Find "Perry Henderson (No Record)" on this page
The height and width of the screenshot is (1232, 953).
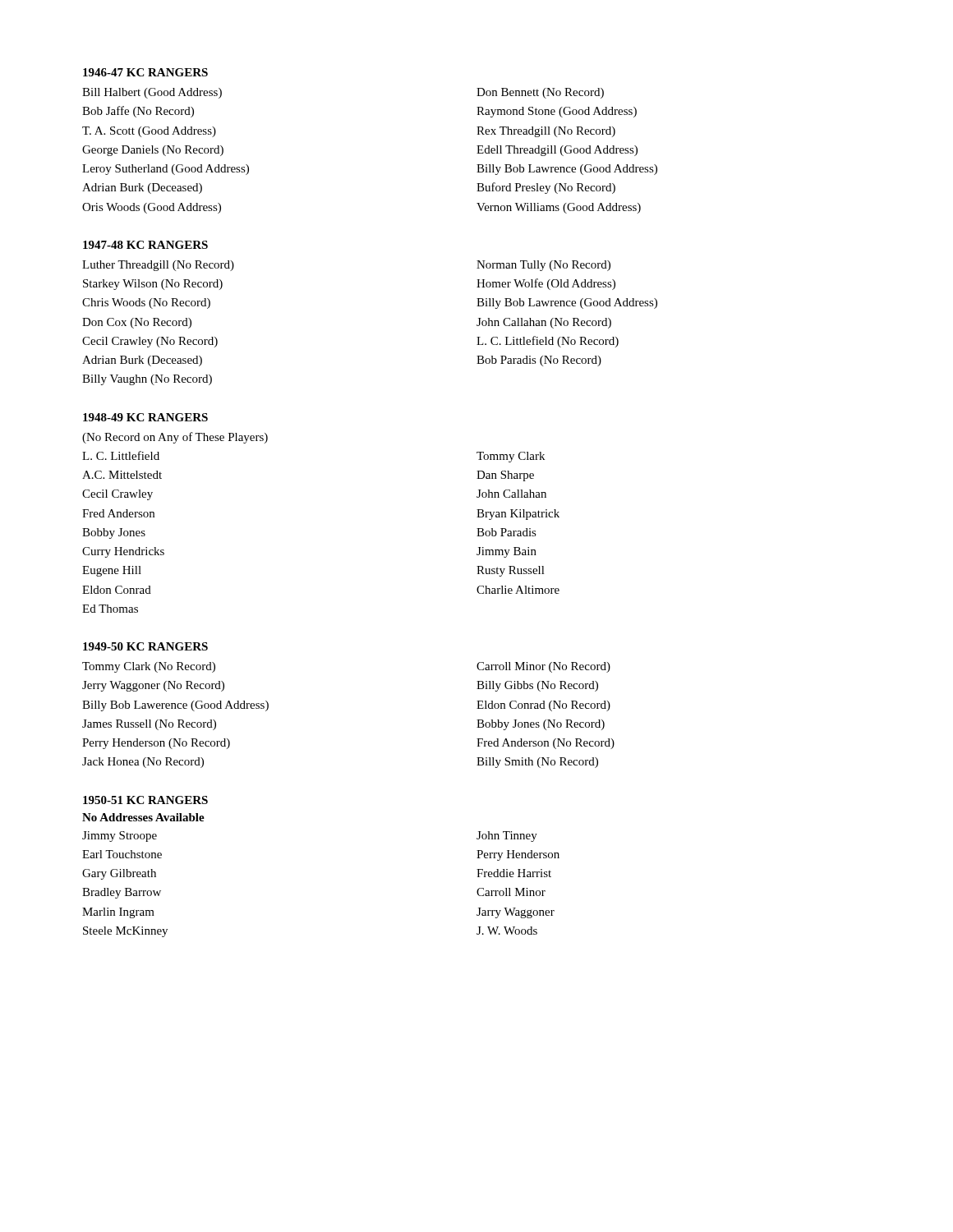click(156, 742)
